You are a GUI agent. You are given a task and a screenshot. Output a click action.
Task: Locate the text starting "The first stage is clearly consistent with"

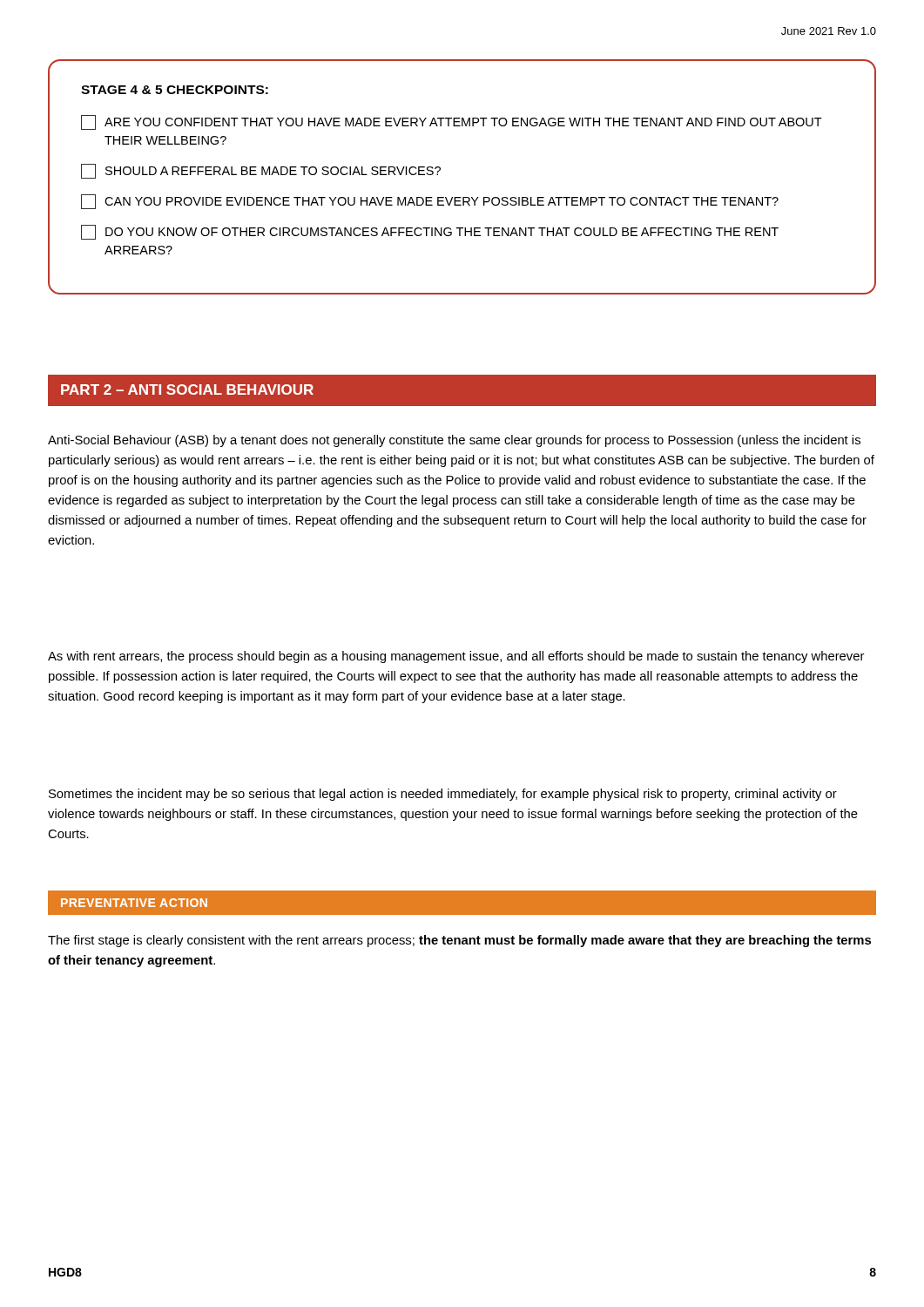coord(460,950)
